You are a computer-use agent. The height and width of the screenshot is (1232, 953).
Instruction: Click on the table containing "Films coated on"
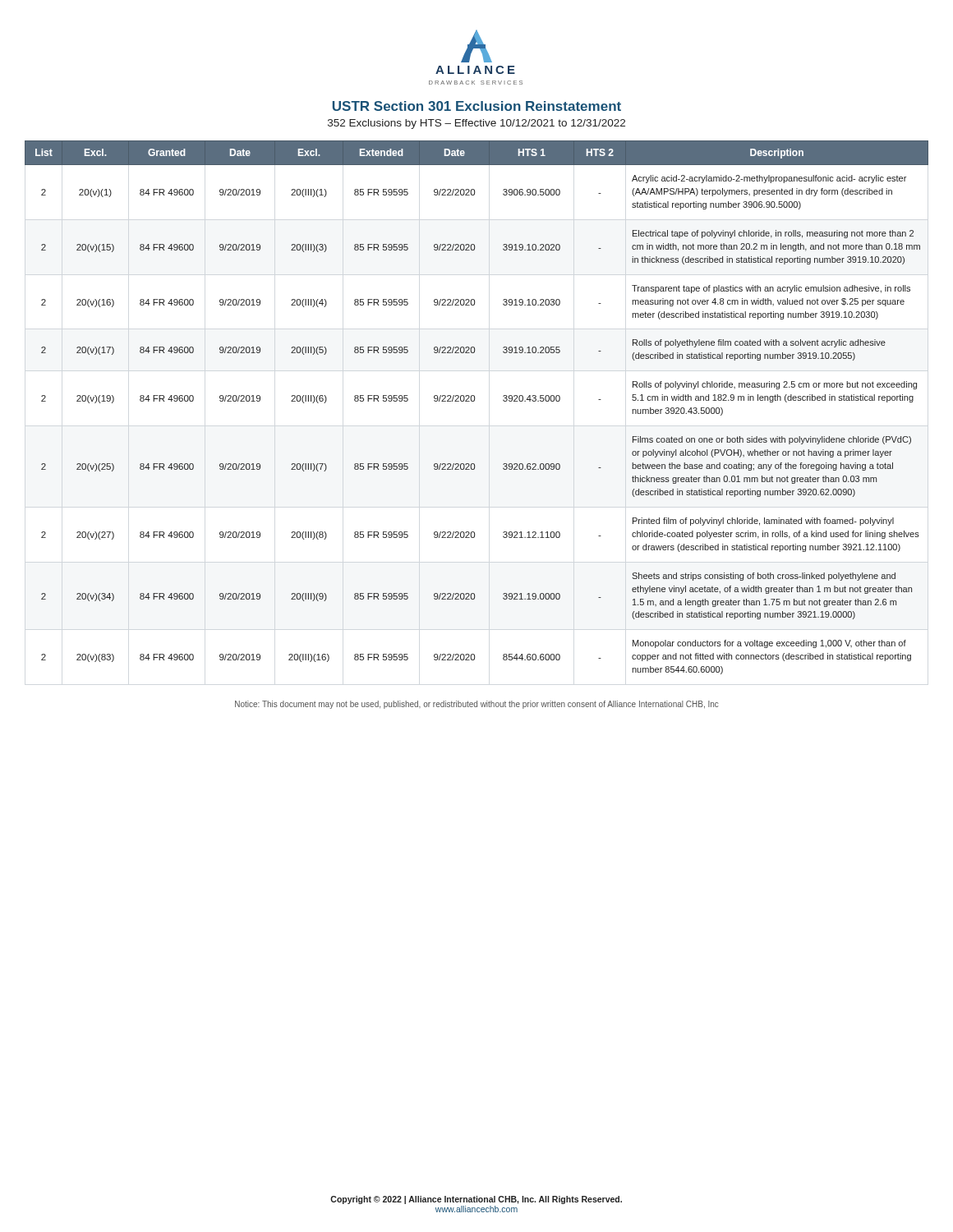(476, 413)
